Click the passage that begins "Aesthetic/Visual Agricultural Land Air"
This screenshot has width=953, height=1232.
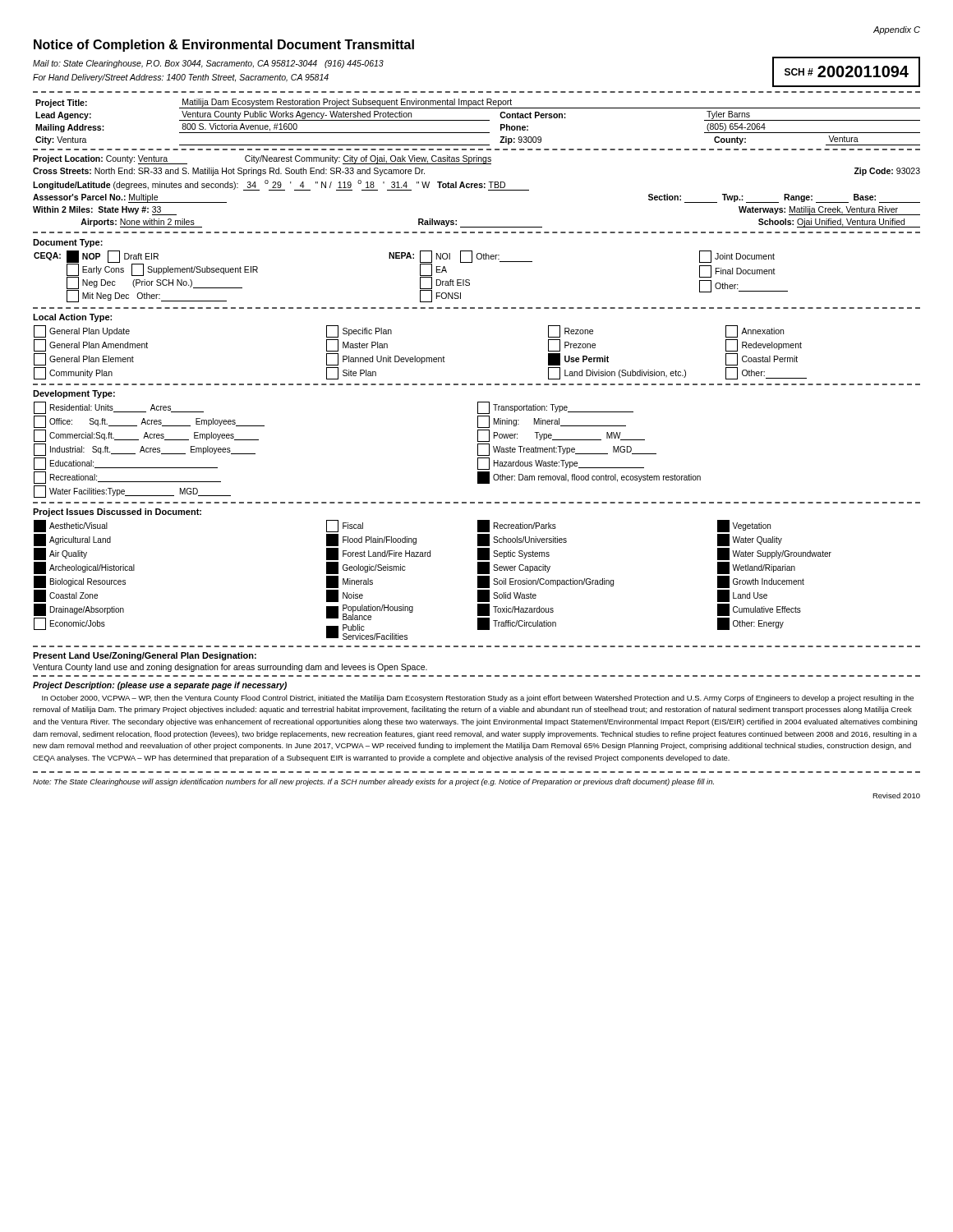(x=476, y=580)
